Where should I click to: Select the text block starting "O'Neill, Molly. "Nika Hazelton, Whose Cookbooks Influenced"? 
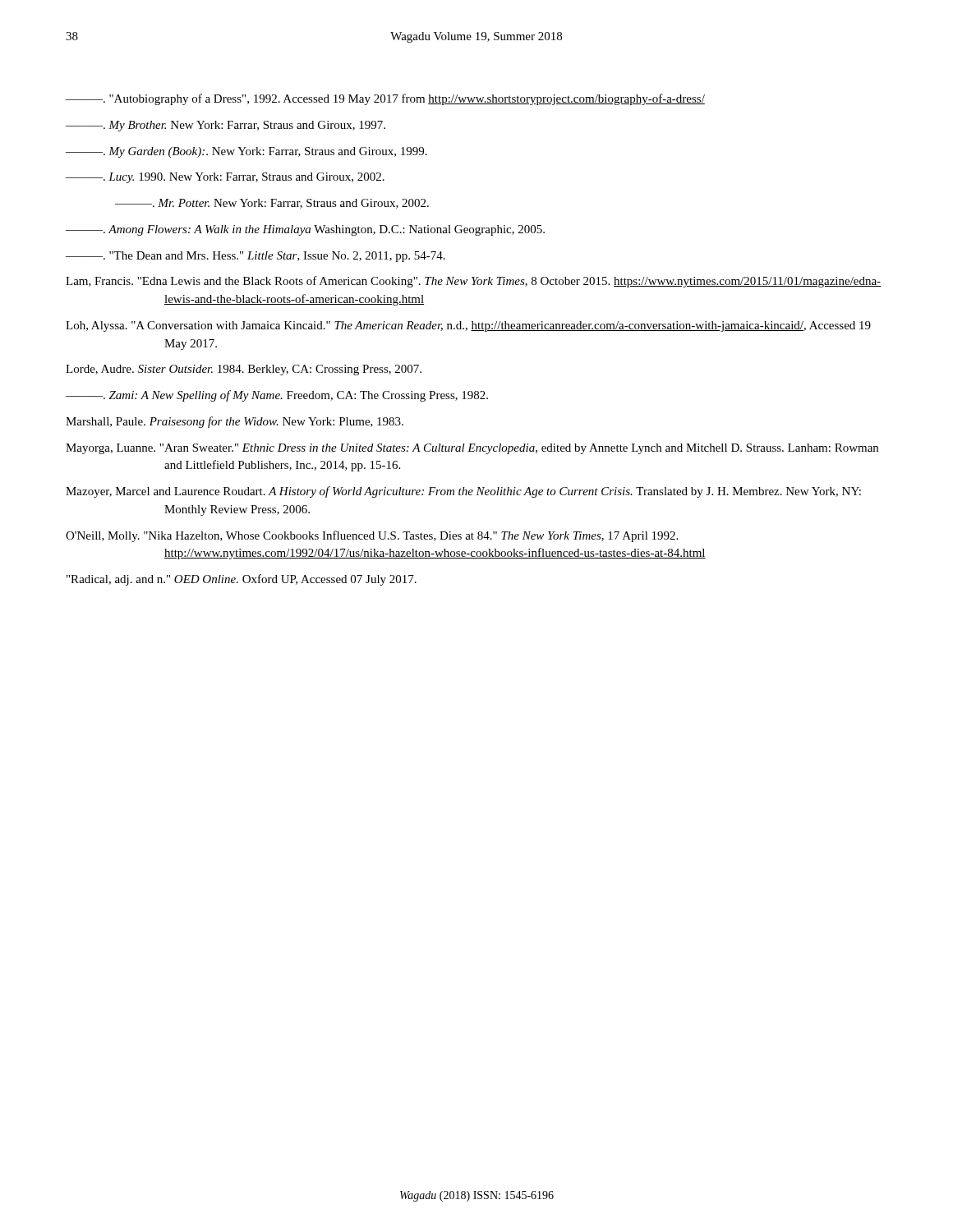[386, 544]
